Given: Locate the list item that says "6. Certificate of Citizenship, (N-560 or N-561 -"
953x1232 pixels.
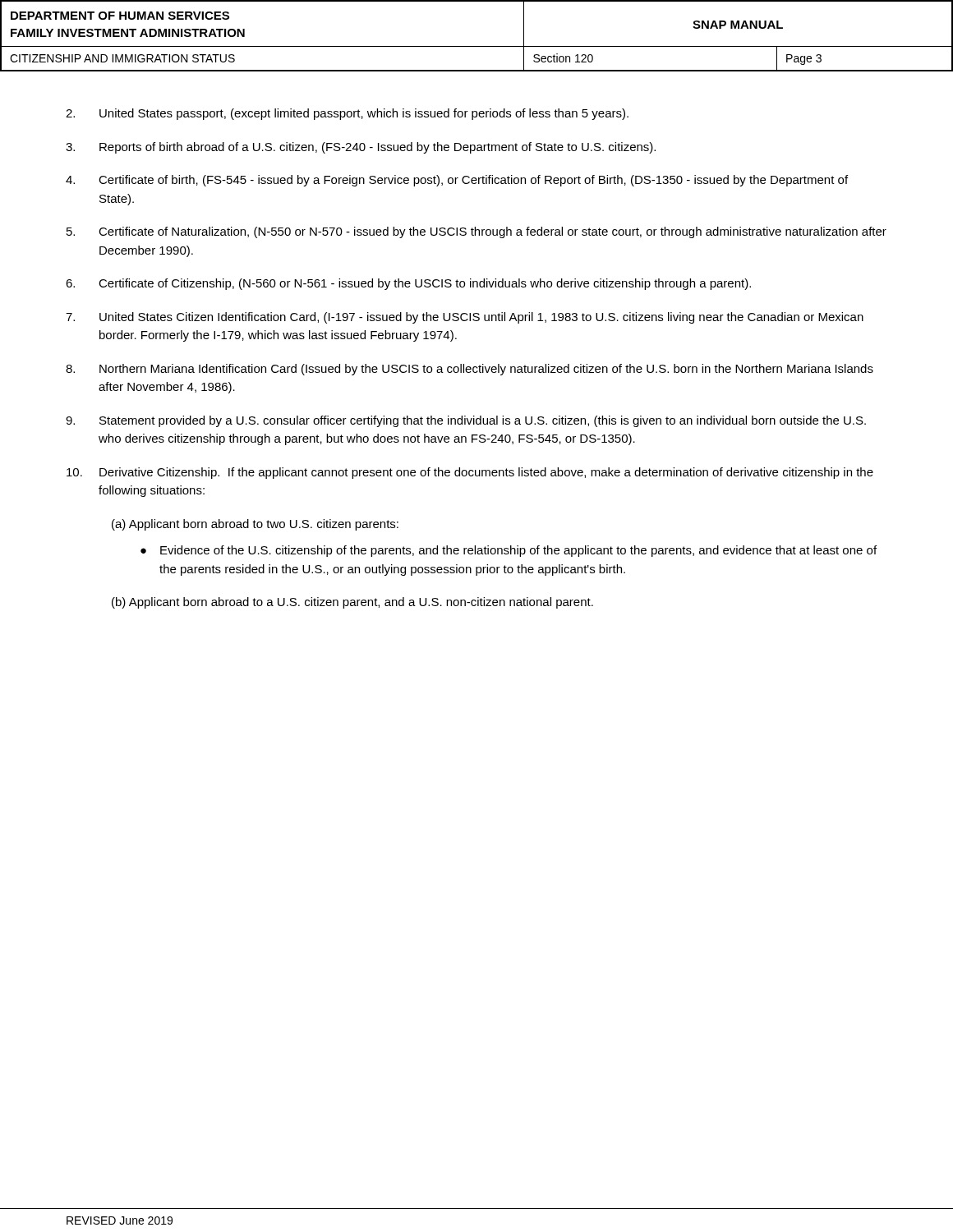Looking at the screenshot, I should click(x=476, y=284).
